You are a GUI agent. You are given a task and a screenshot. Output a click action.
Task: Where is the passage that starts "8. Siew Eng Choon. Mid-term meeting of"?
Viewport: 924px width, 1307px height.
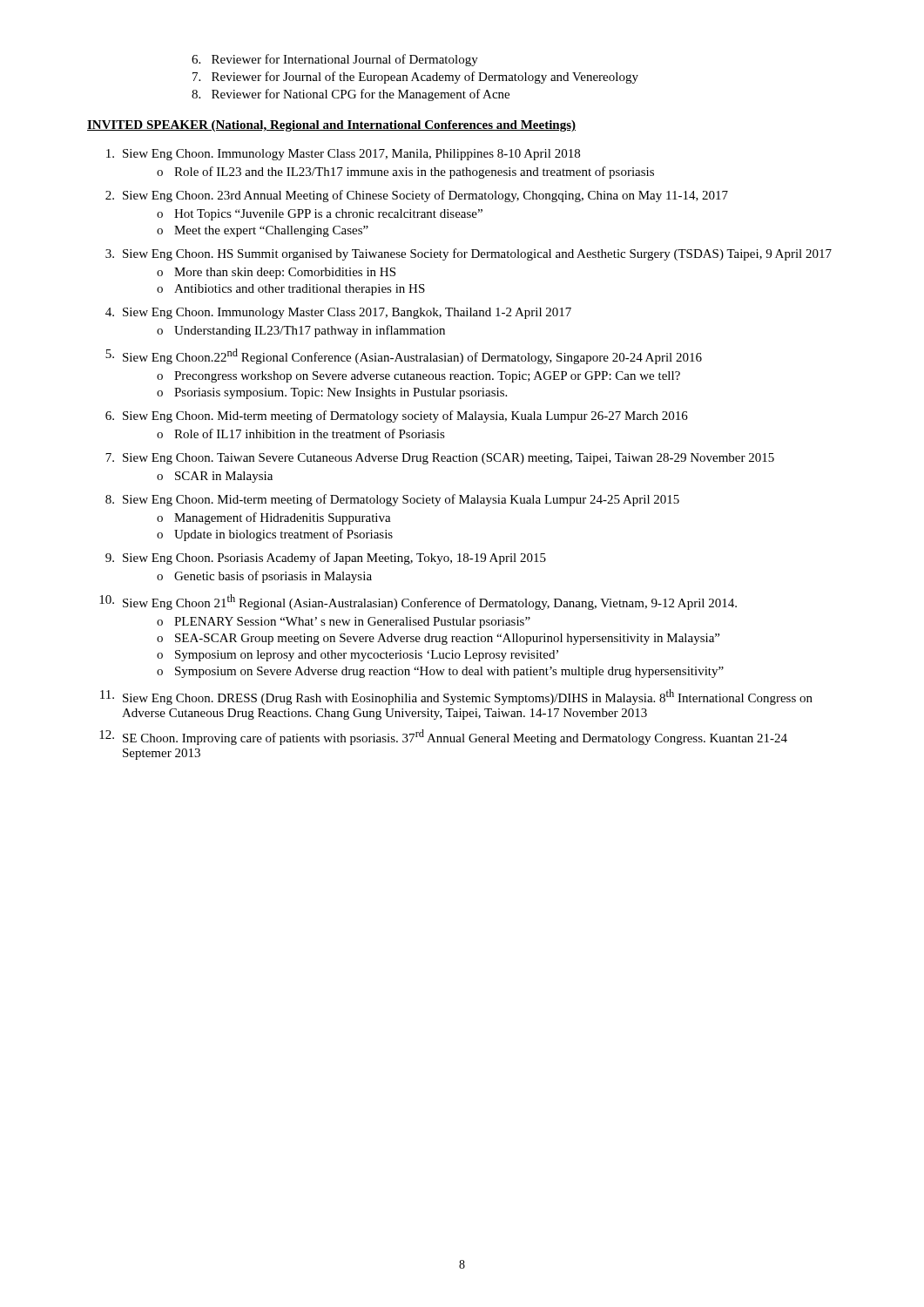(392, 500)
